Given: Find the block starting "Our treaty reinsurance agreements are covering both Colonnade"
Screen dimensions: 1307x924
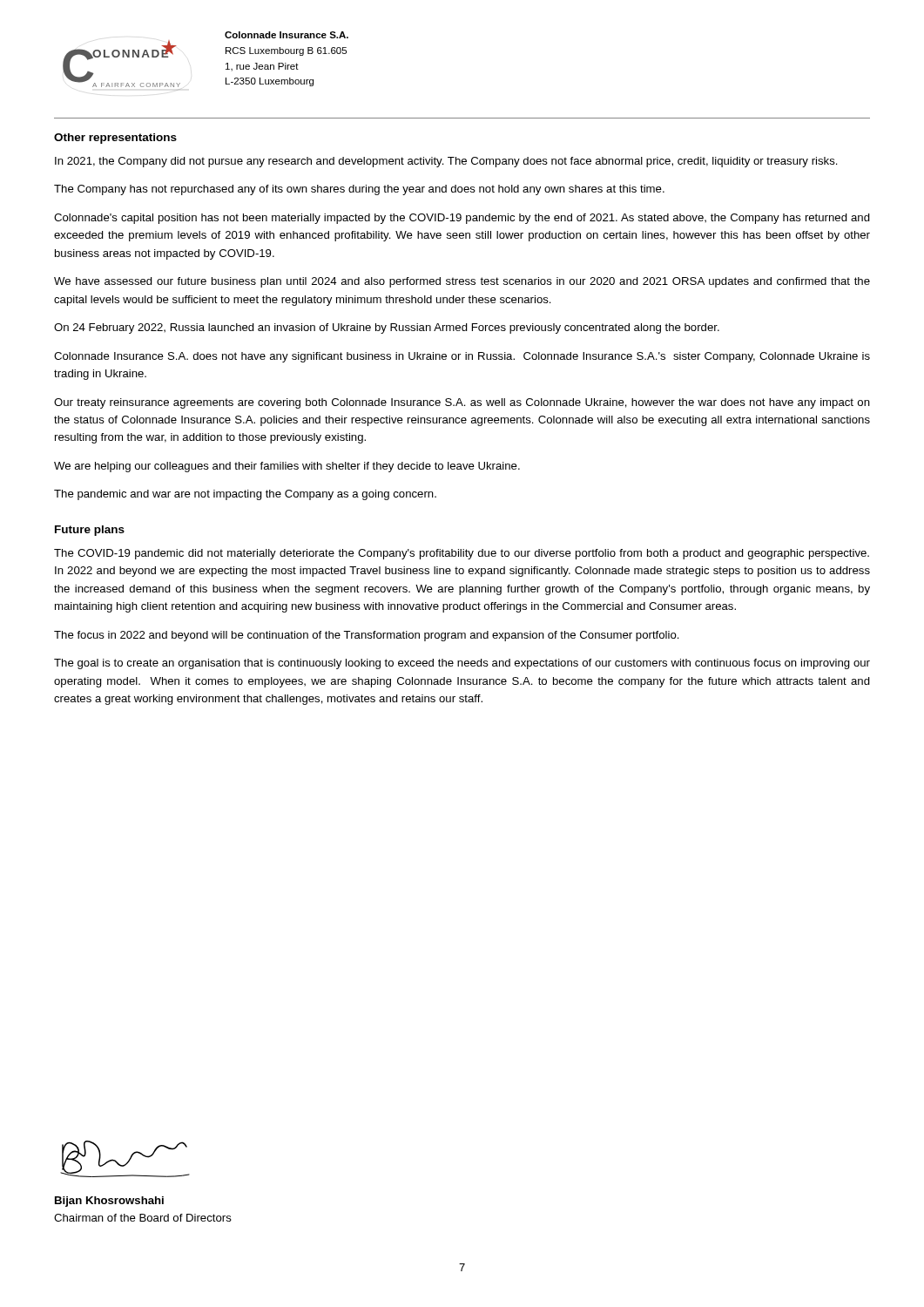Looking at the screenshot, I should pos(462,420).
